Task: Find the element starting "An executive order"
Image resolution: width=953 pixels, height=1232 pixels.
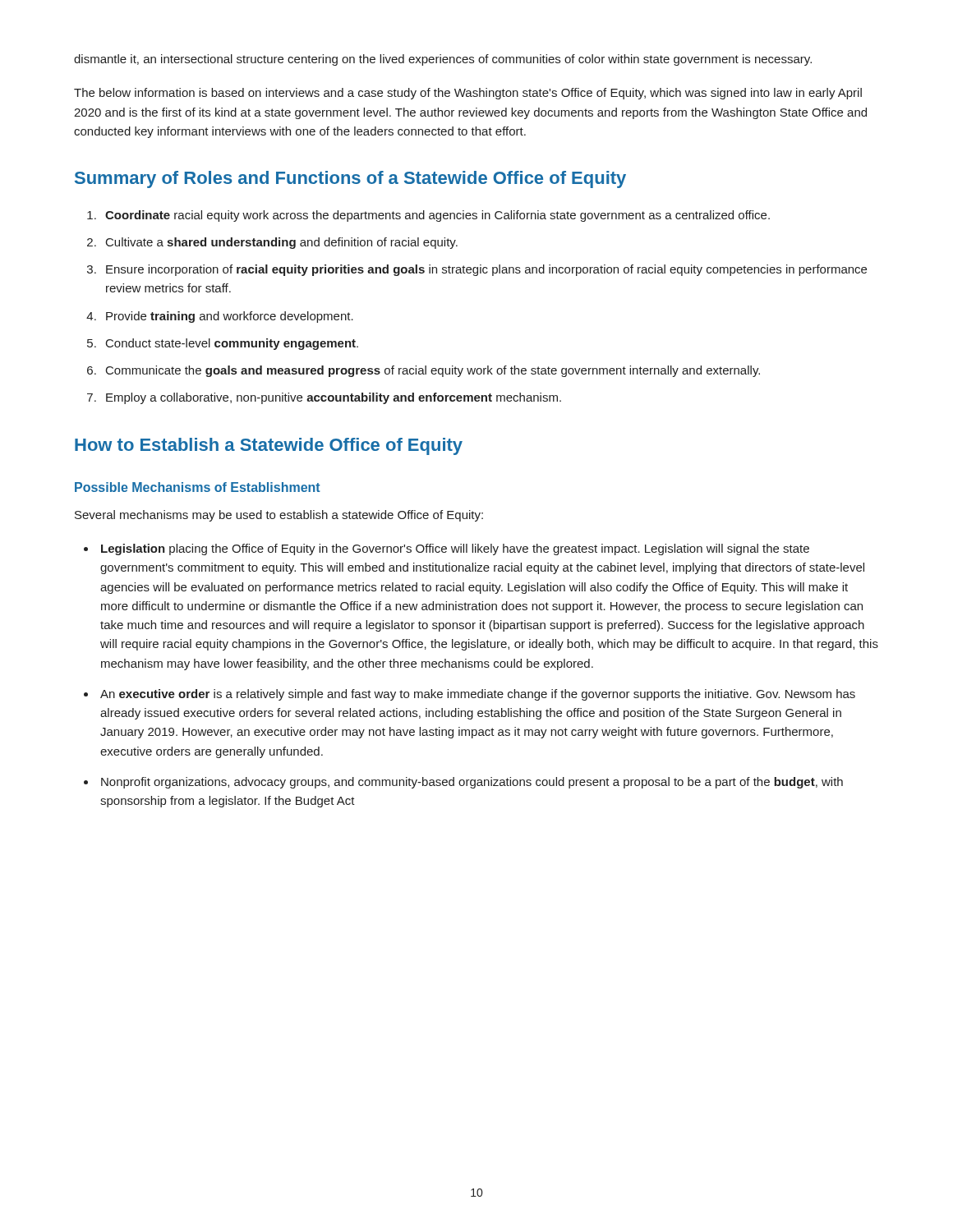Action: 478,722
